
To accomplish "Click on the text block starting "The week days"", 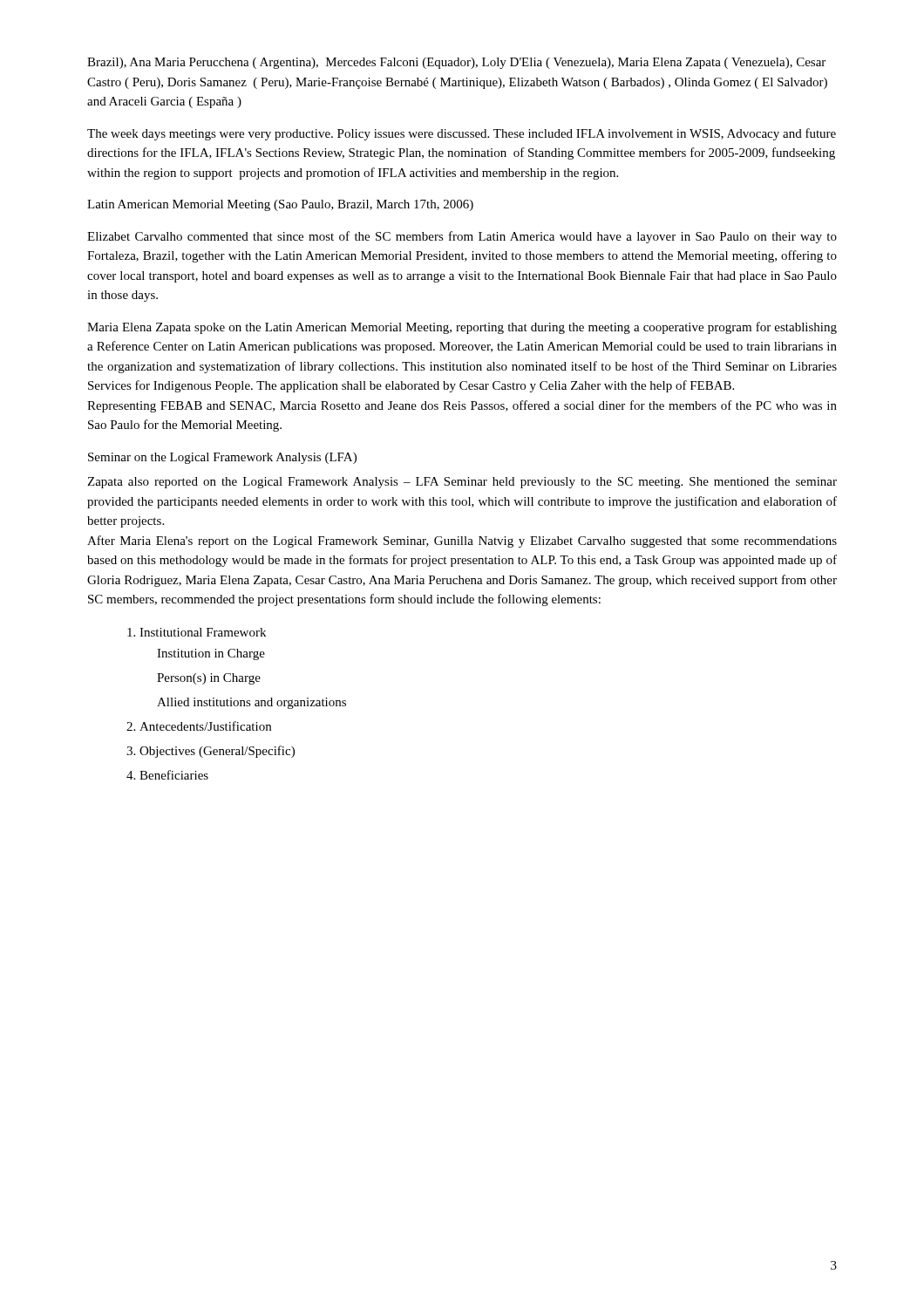I will (x=462, y=153).
